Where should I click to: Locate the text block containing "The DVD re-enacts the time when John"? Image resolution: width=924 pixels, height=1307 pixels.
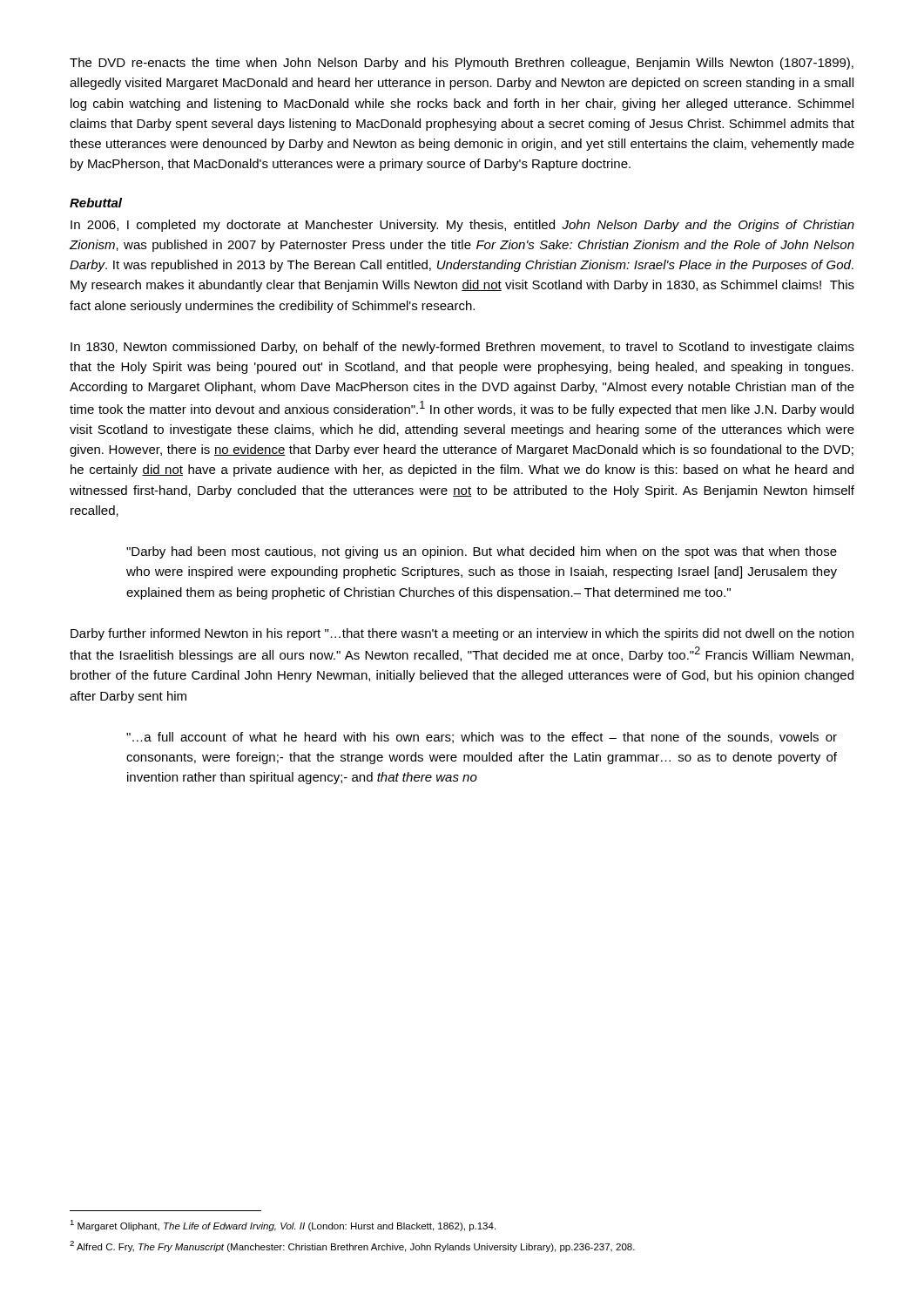(x=462, y=113)
